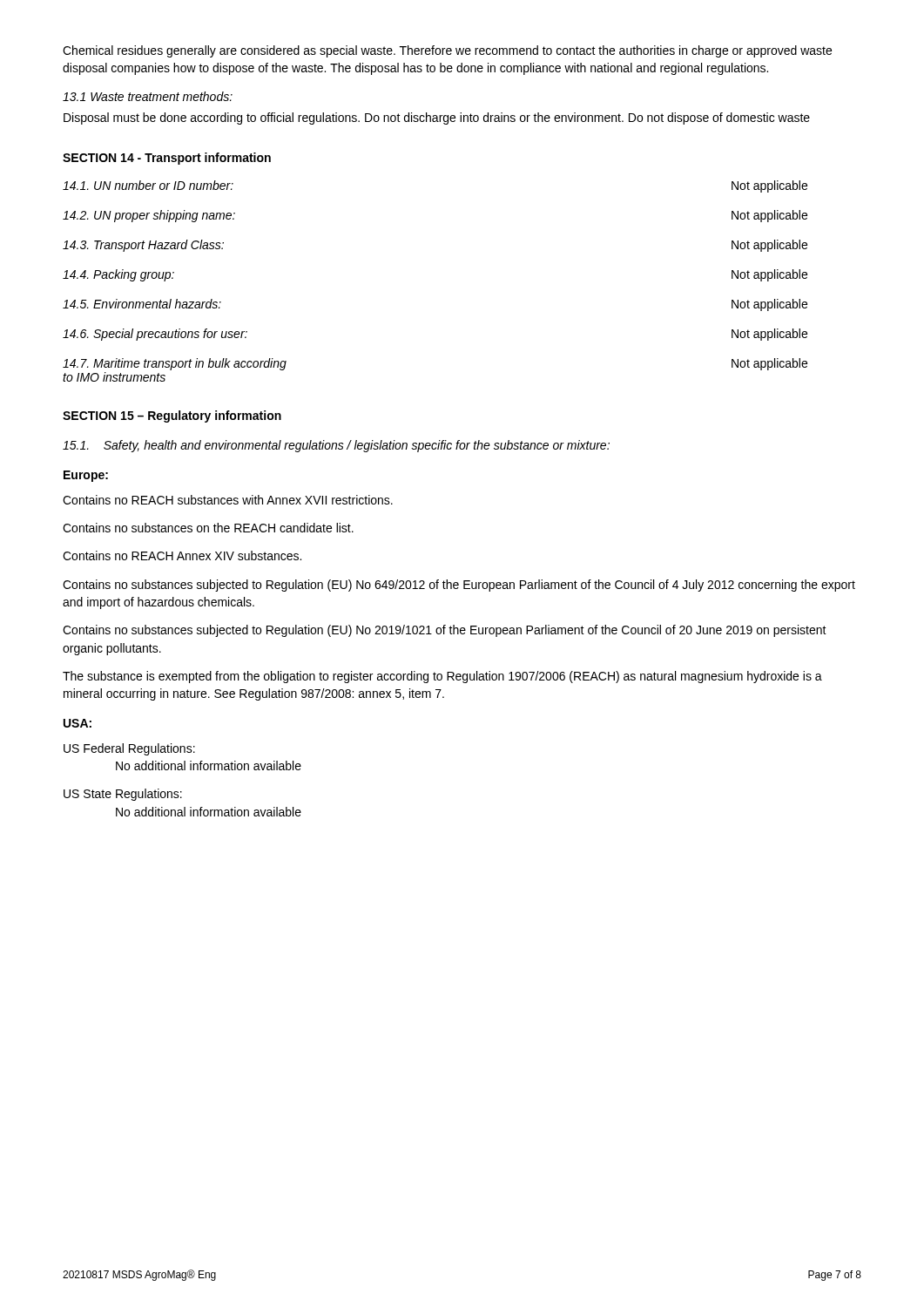Locate the block of text that opens with "5. Environmental hazards:"

146,305
